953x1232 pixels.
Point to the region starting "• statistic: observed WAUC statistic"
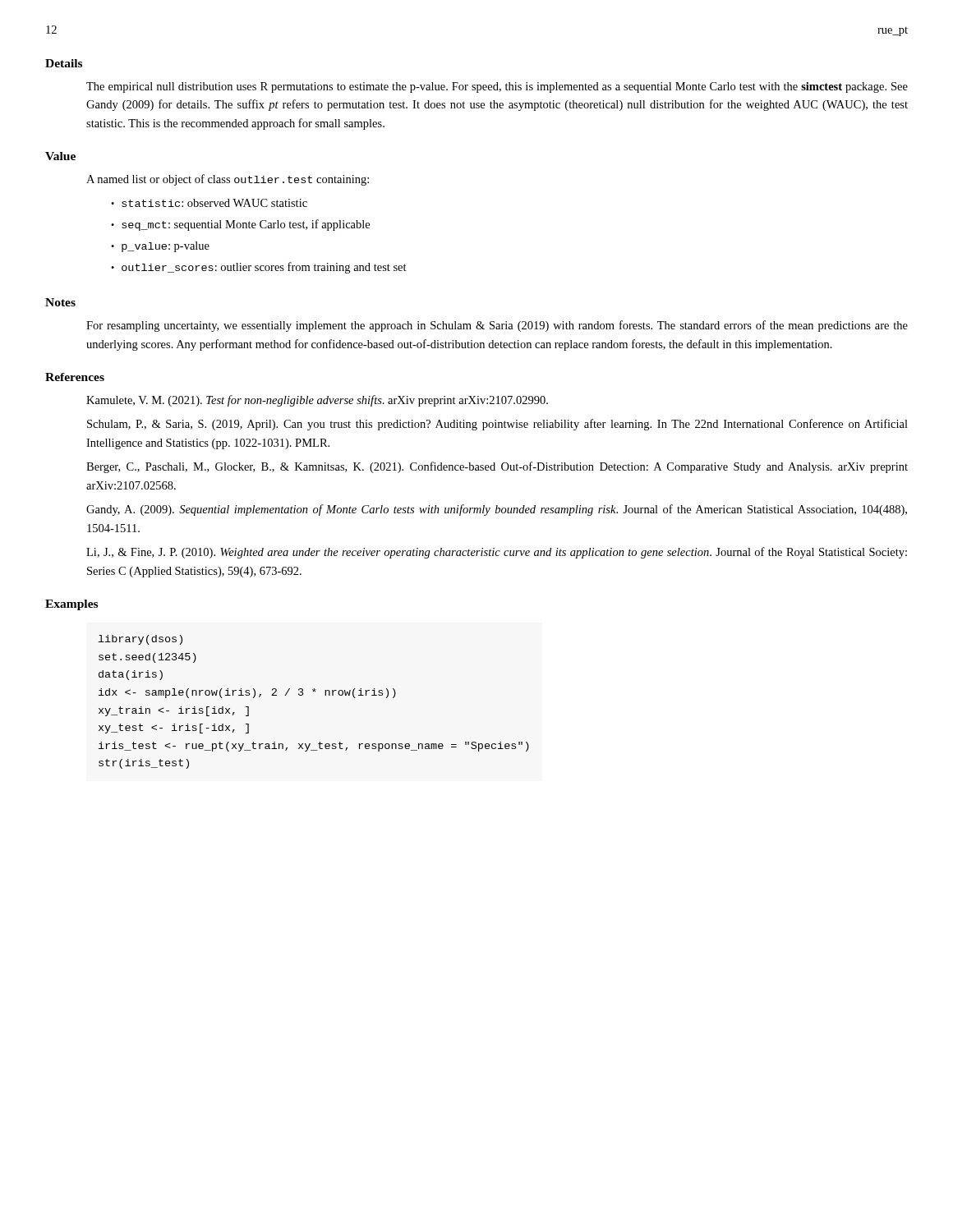point(209,204)
